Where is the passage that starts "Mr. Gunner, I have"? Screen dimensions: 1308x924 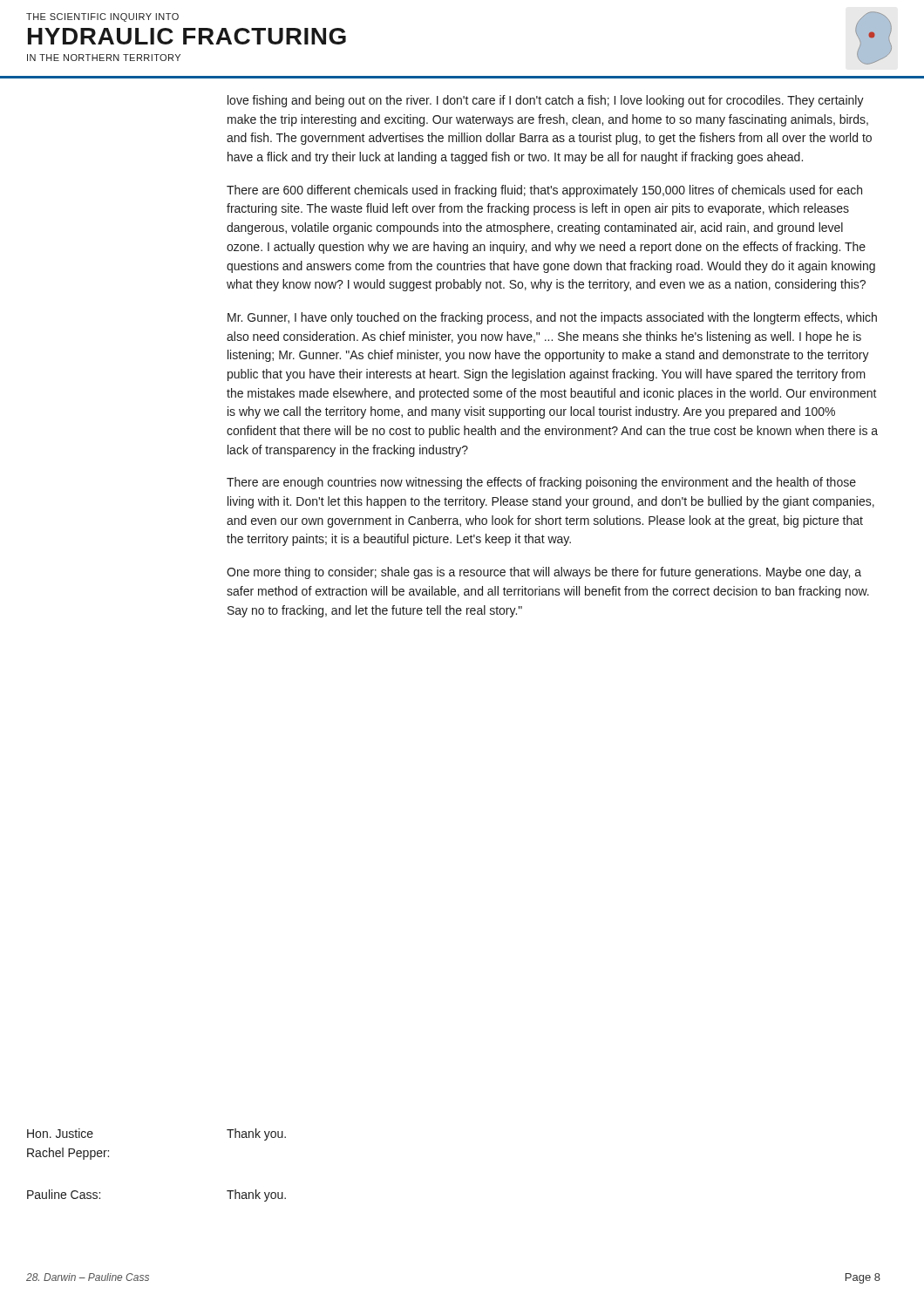pyautogui.click(x=552, y=383)
